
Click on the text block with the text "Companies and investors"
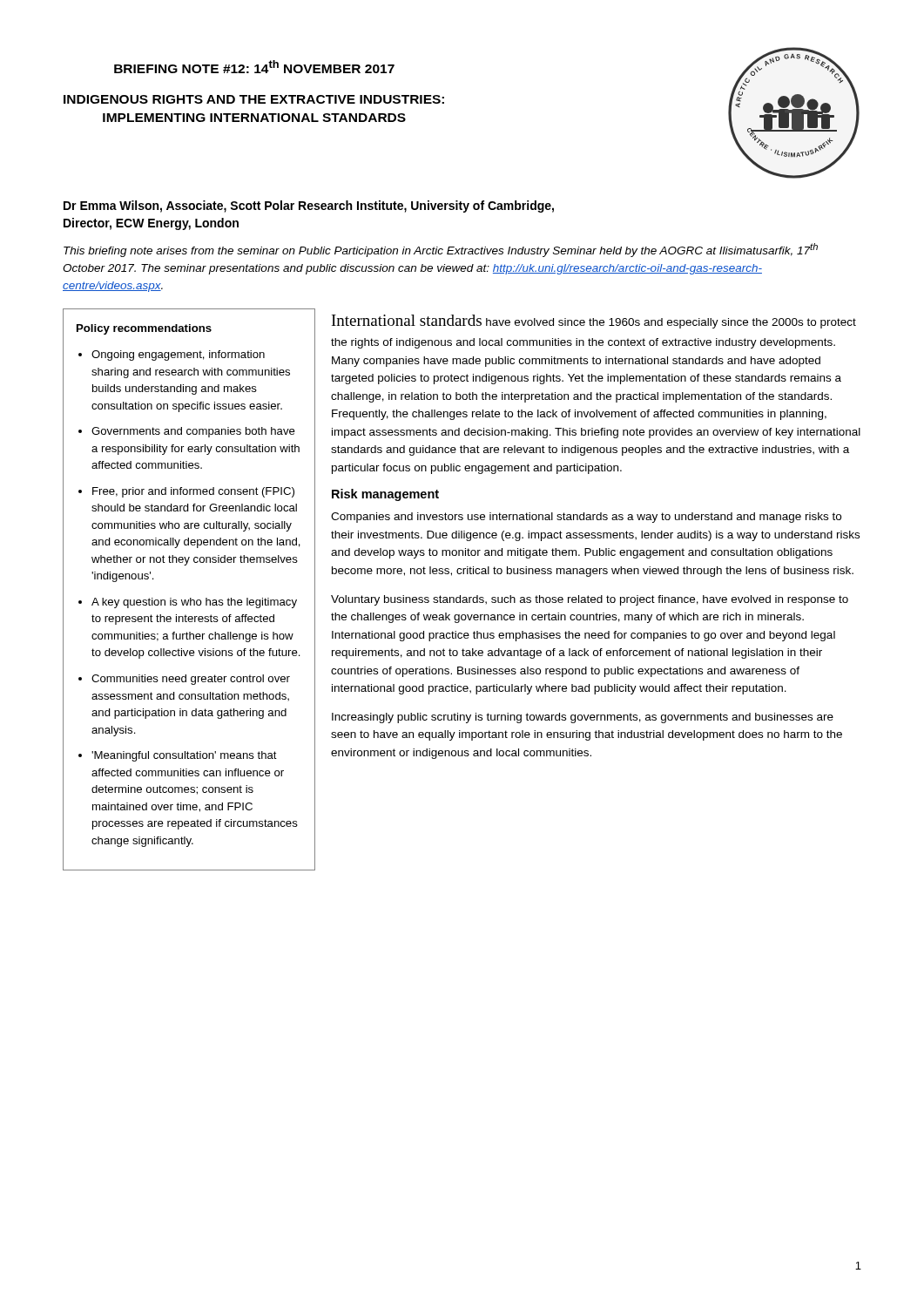(596, 635)
